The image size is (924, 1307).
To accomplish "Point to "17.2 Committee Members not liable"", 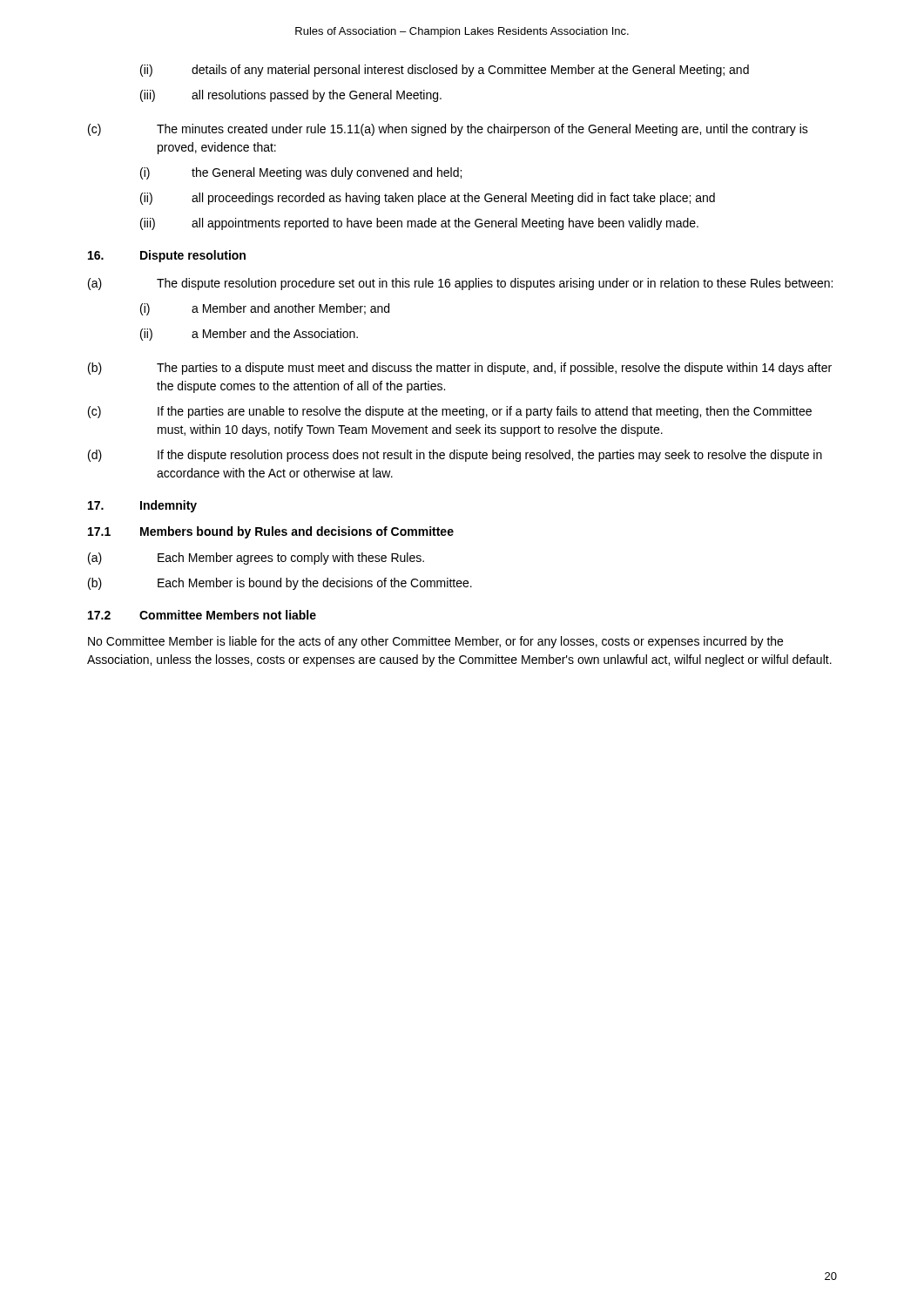I will pos(202,615).
